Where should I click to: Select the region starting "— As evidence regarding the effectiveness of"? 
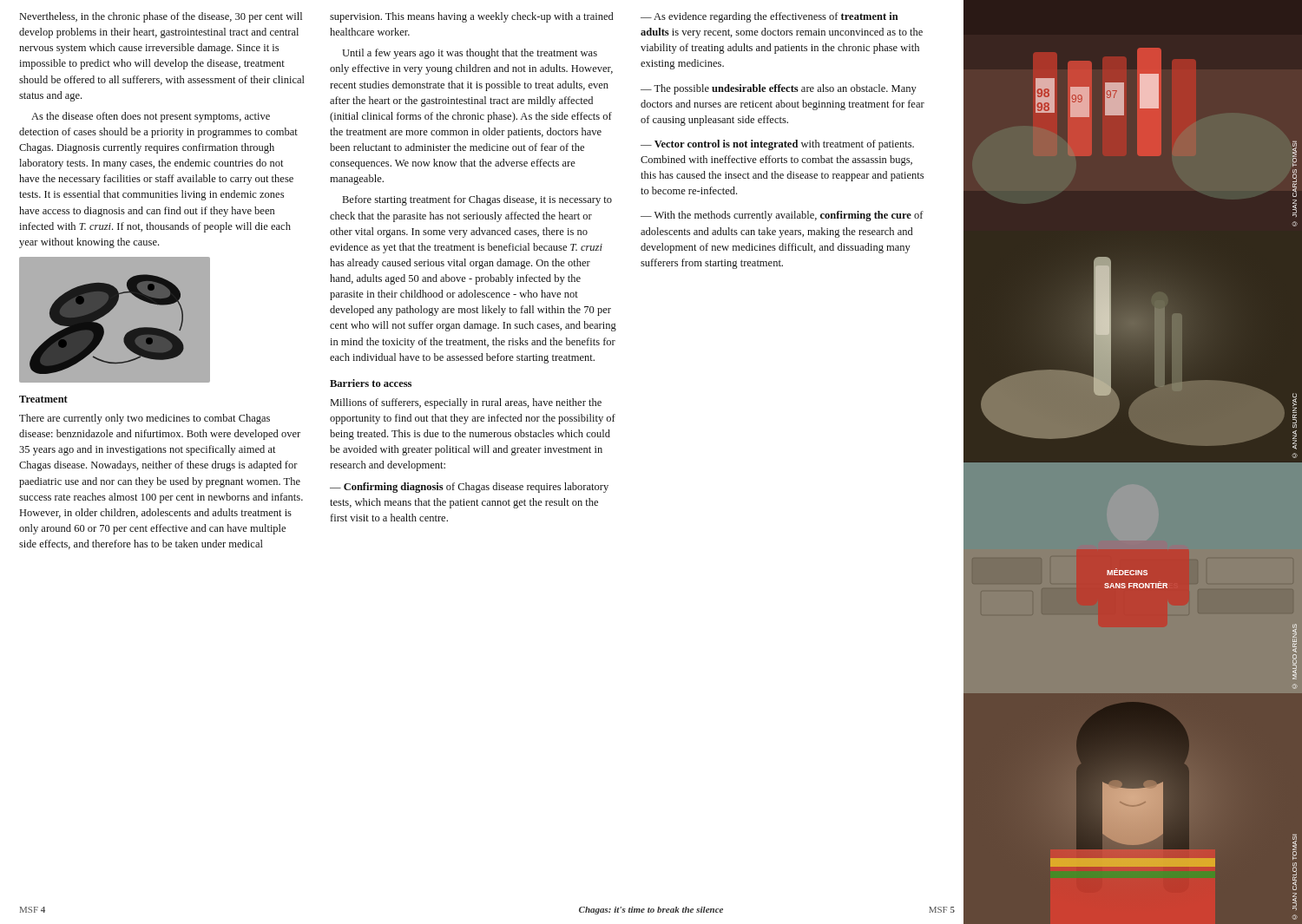click(x=784, y=40)
